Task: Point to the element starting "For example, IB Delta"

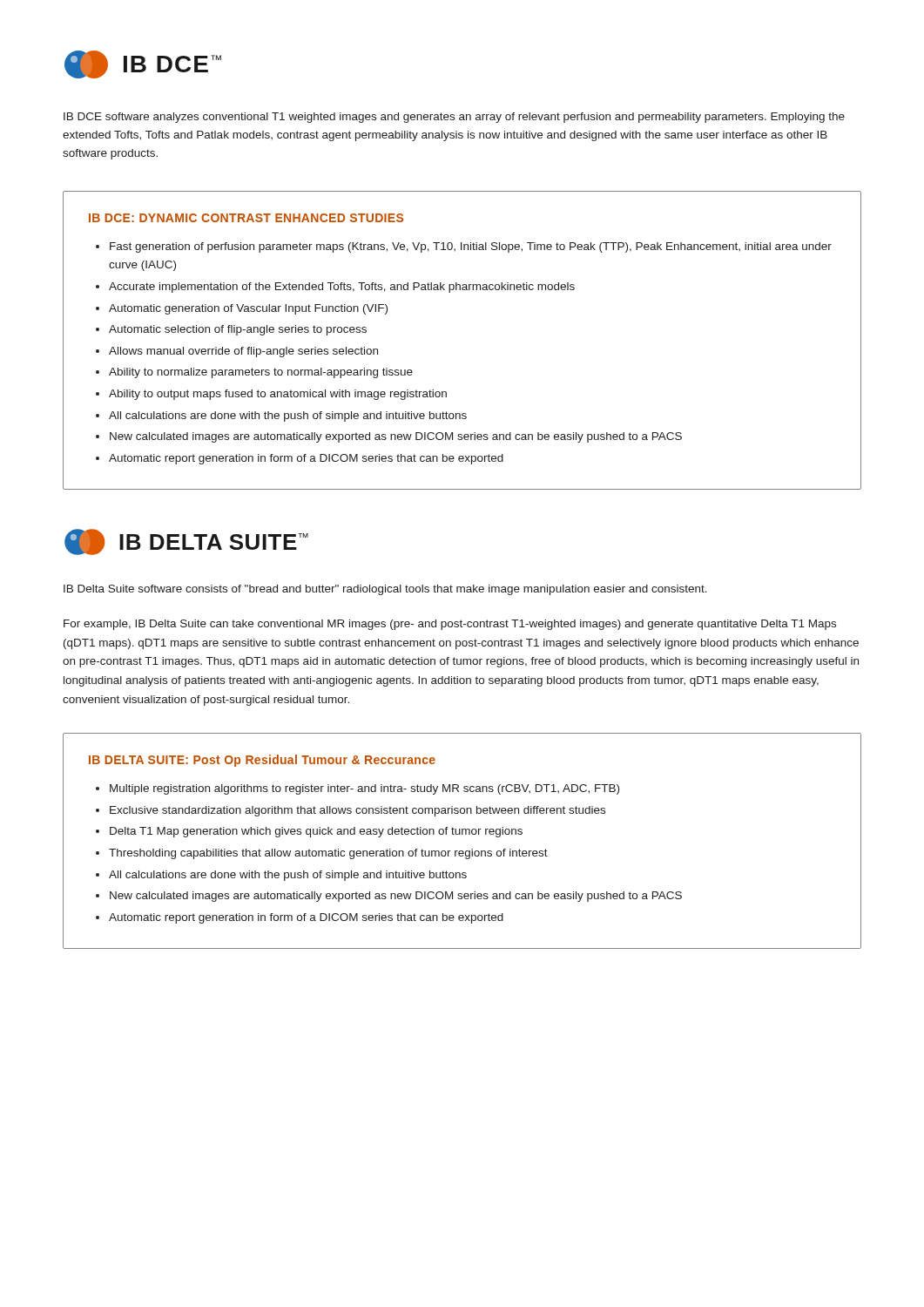Action: 461,661
